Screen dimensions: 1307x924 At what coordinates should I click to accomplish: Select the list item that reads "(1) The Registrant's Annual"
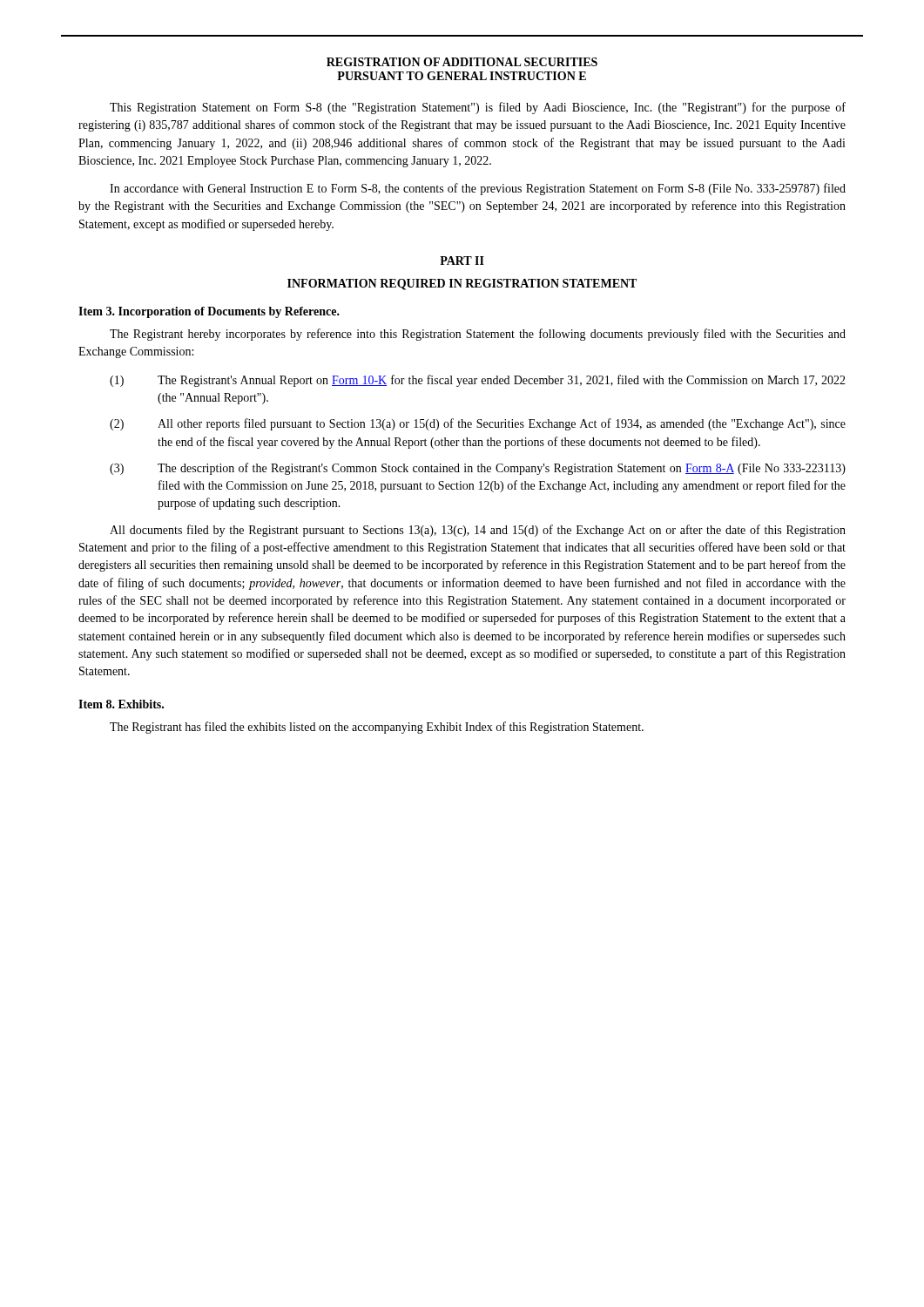462,389
